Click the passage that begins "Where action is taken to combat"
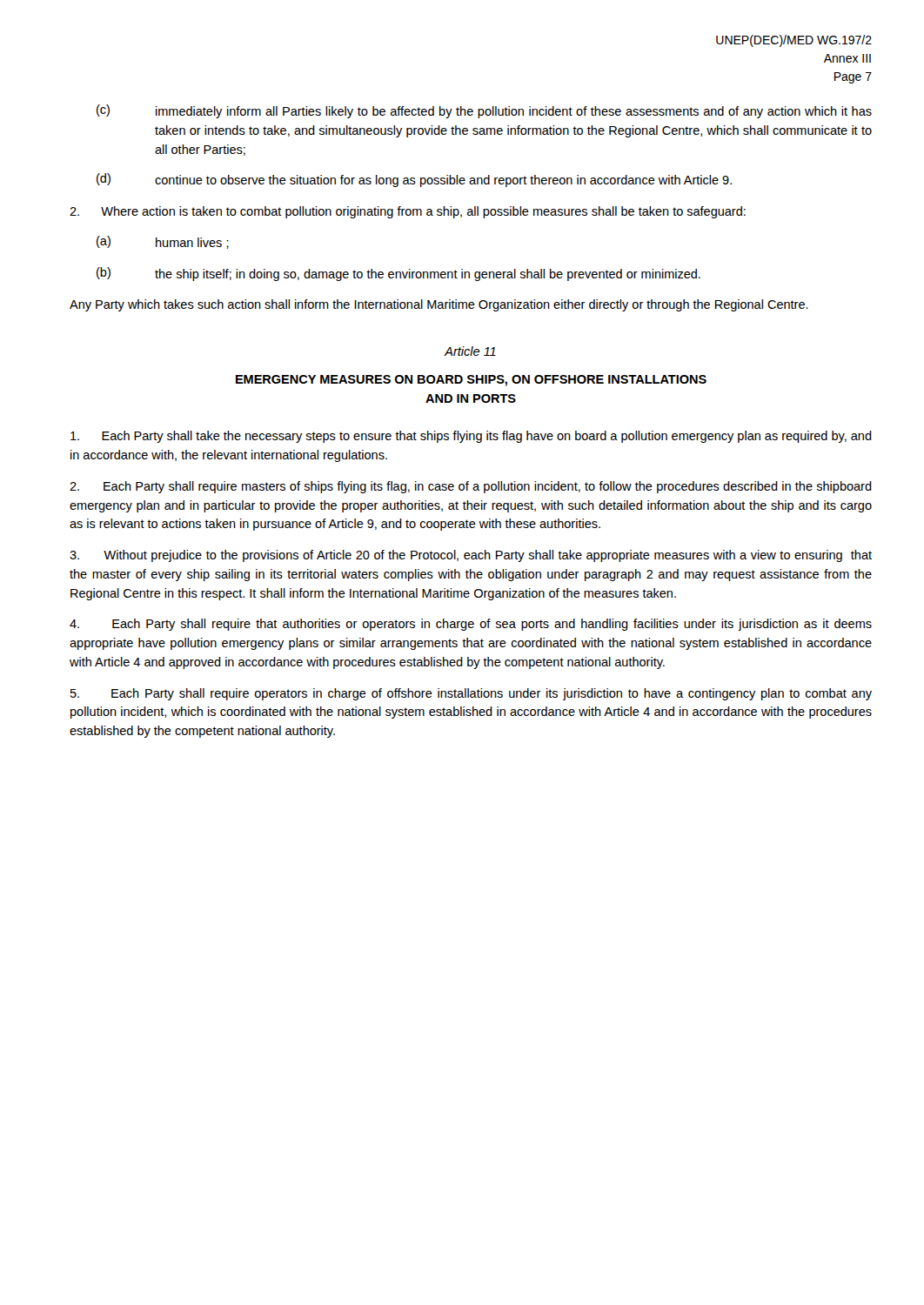This screenshot has height=1305, width=924. [x=408, y=211]
